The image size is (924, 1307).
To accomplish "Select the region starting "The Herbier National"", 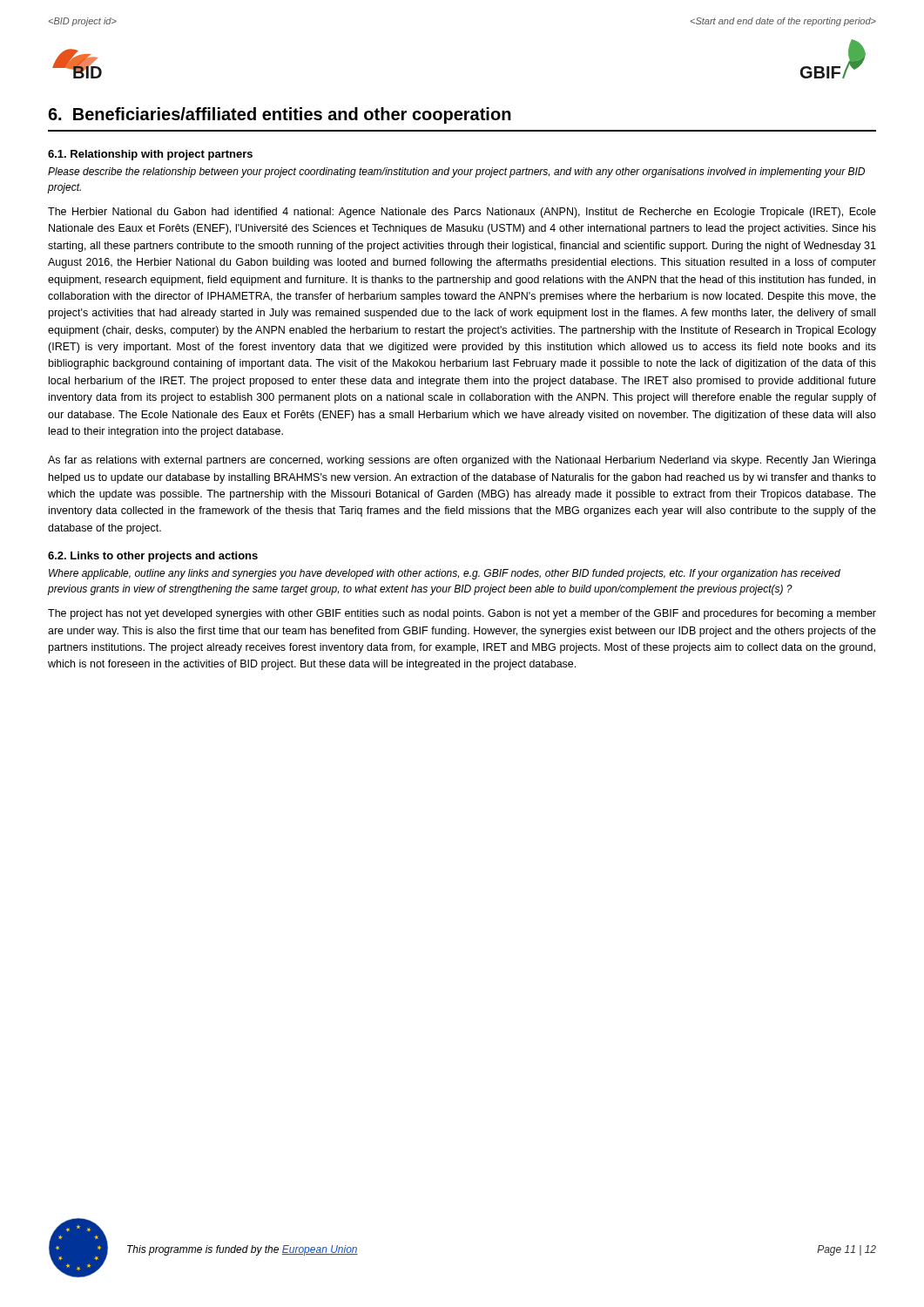I will pyautogui.click(x=462, y=321).
